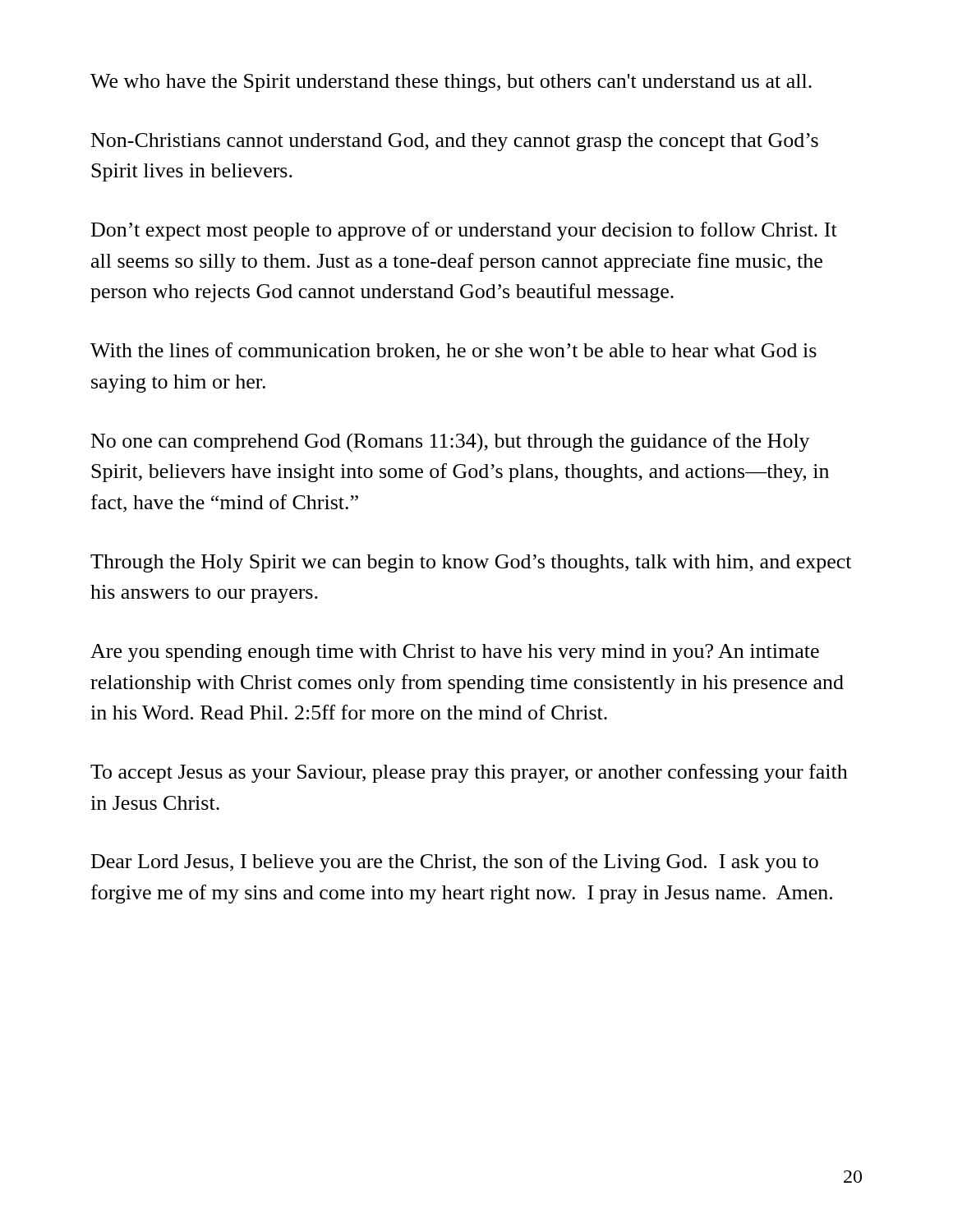Navigate to the block starting "We who have the Spirit understand"
The image size is (953, 1232).
[x=451, y=81]
